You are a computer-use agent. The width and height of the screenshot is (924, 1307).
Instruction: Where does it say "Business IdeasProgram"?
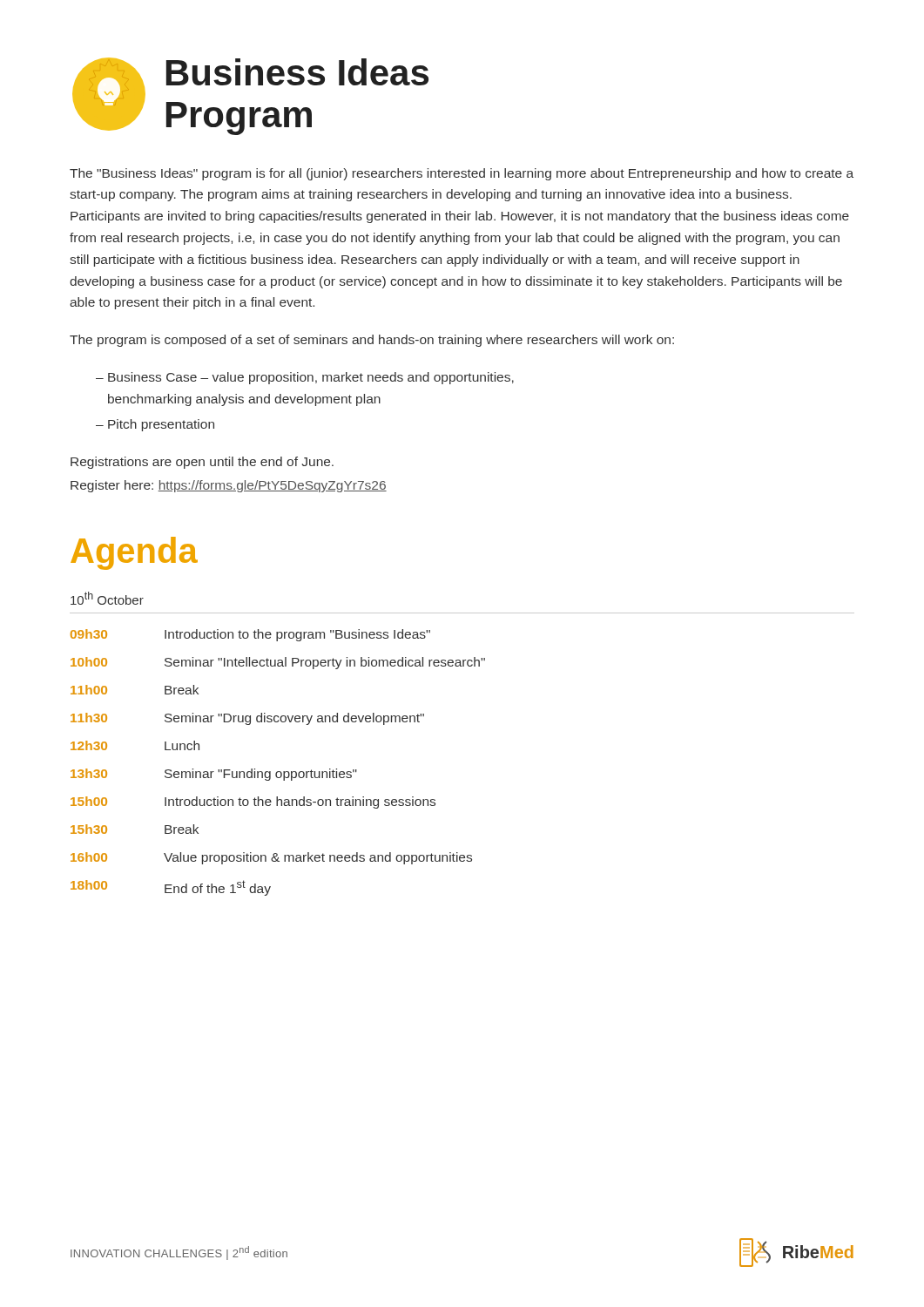pyautogui.click(x=250, y=94)
